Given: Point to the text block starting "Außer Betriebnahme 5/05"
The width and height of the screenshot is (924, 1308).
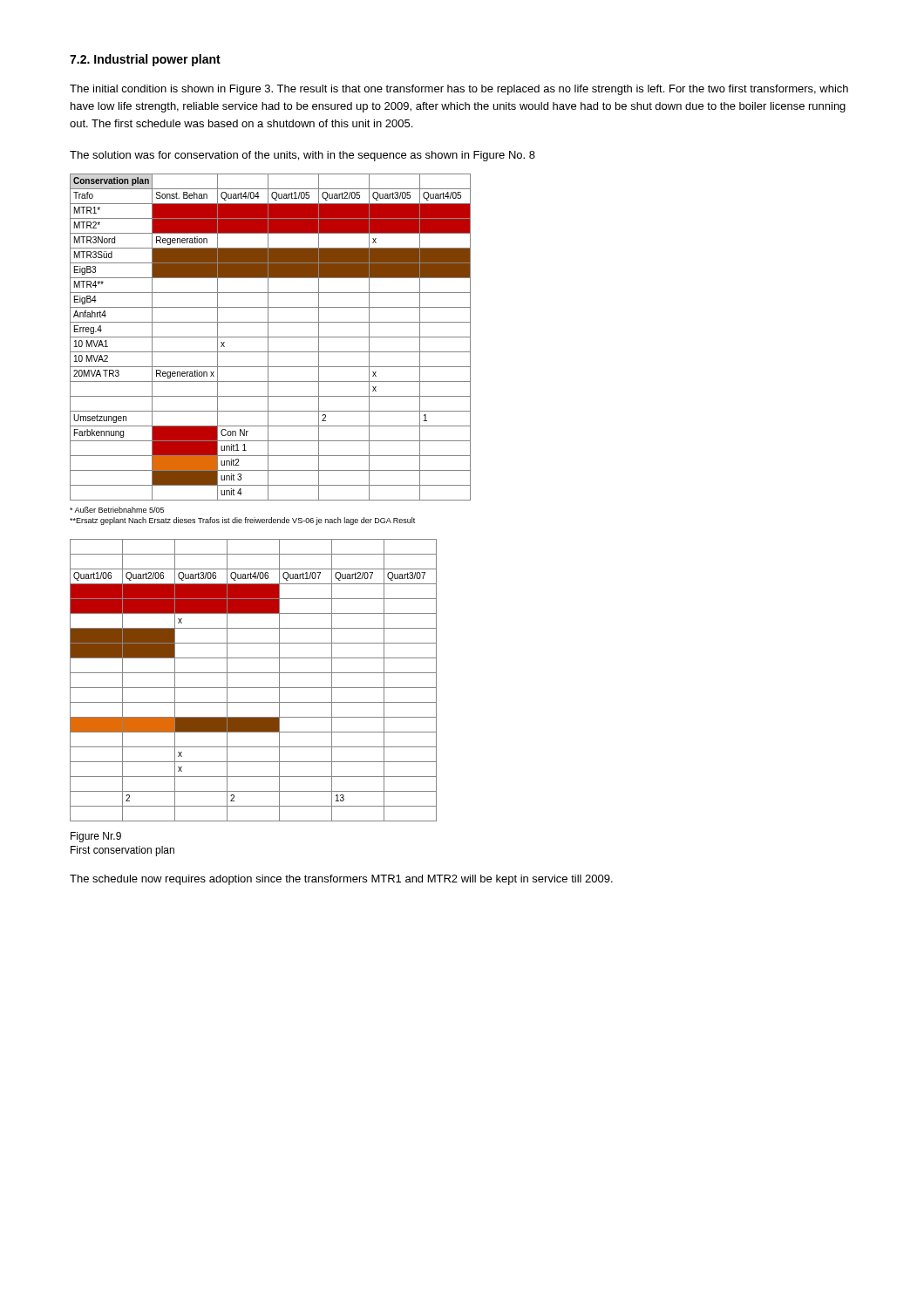Looking at the screenshot, I should 117,510.
